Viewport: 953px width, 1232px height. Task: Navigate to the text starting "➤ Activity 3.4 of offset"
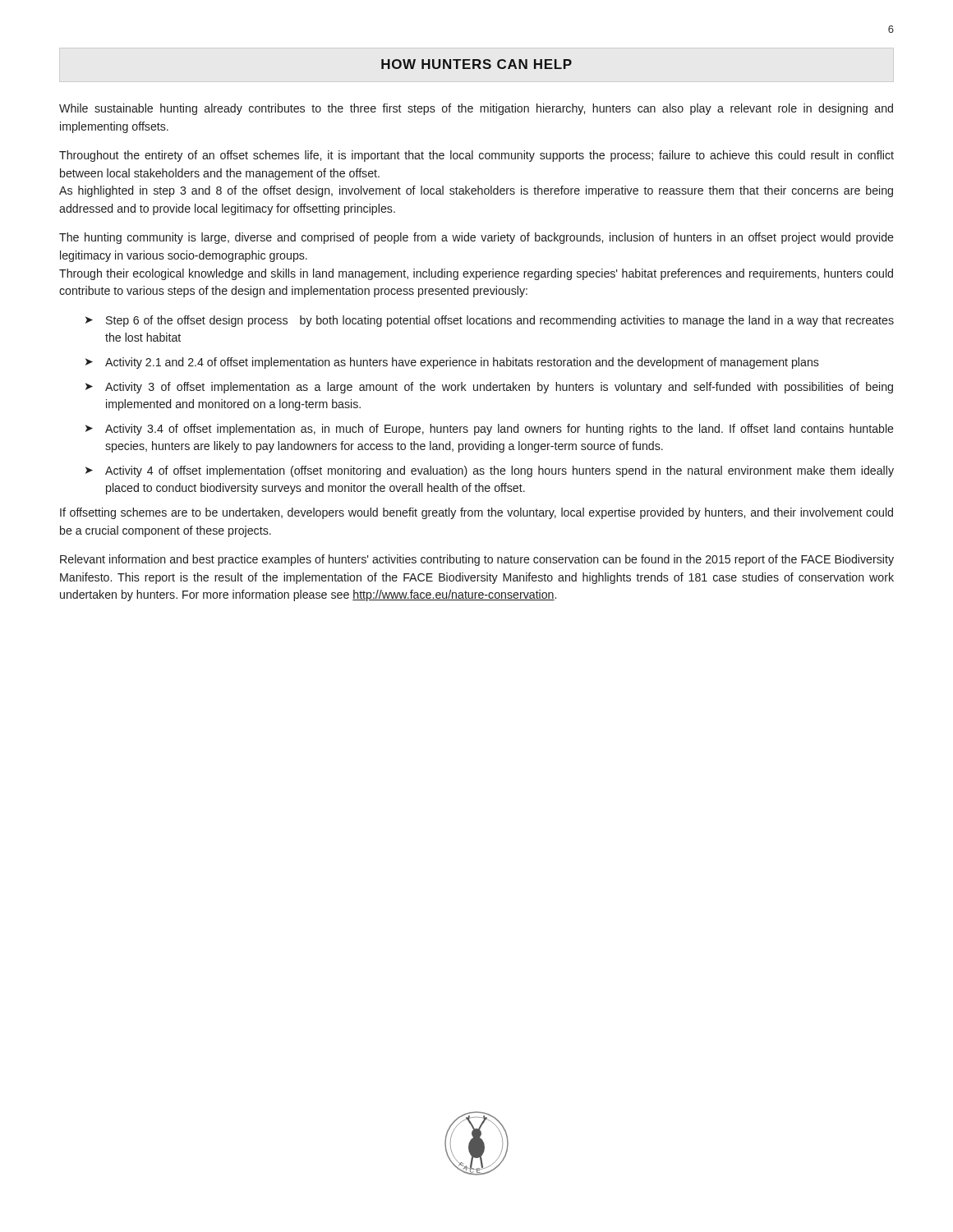tap(489, 438)
